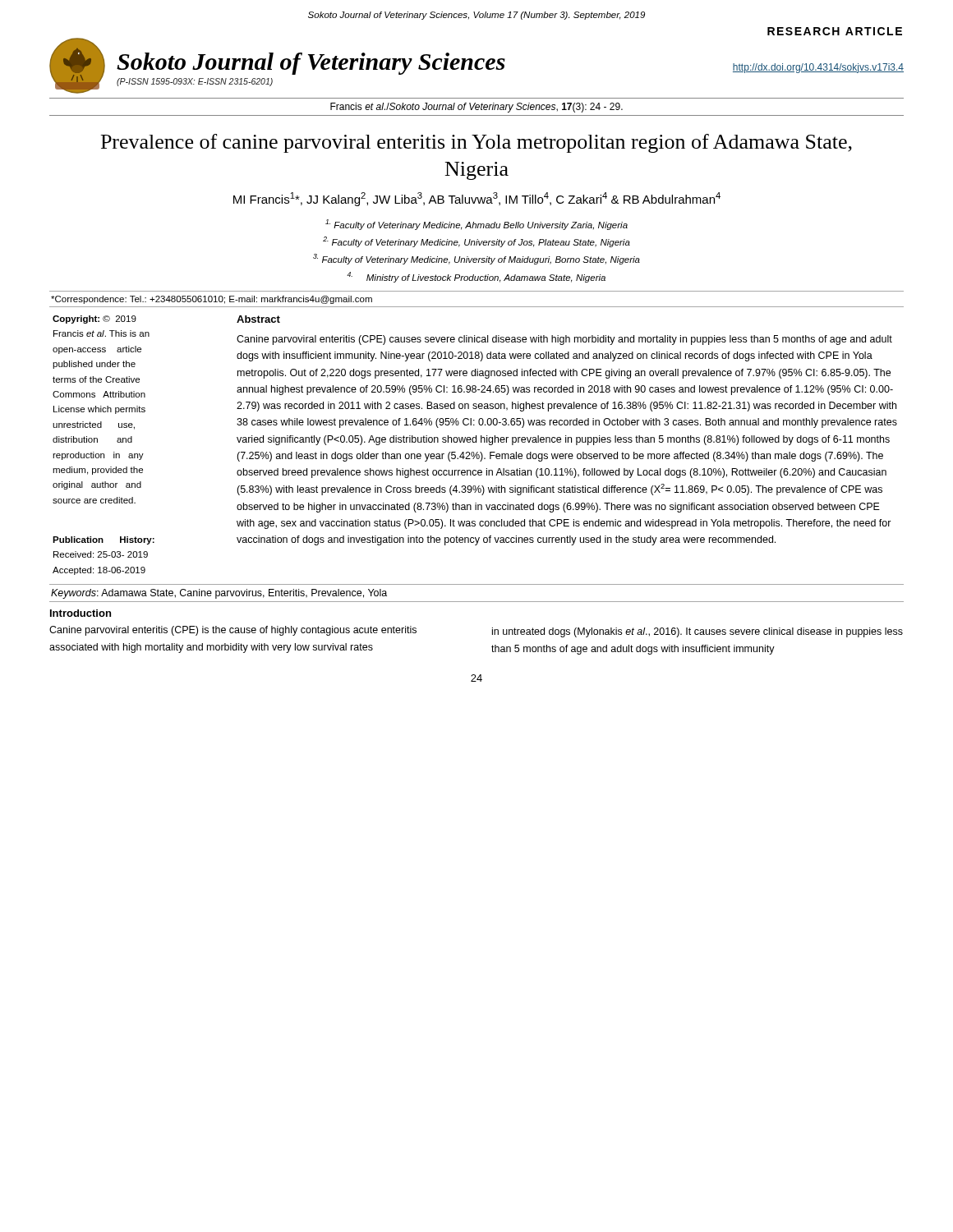Navigate to the block starting "Canine parvoviral enteritis (CPE) is the cause"

coord(233,638)
